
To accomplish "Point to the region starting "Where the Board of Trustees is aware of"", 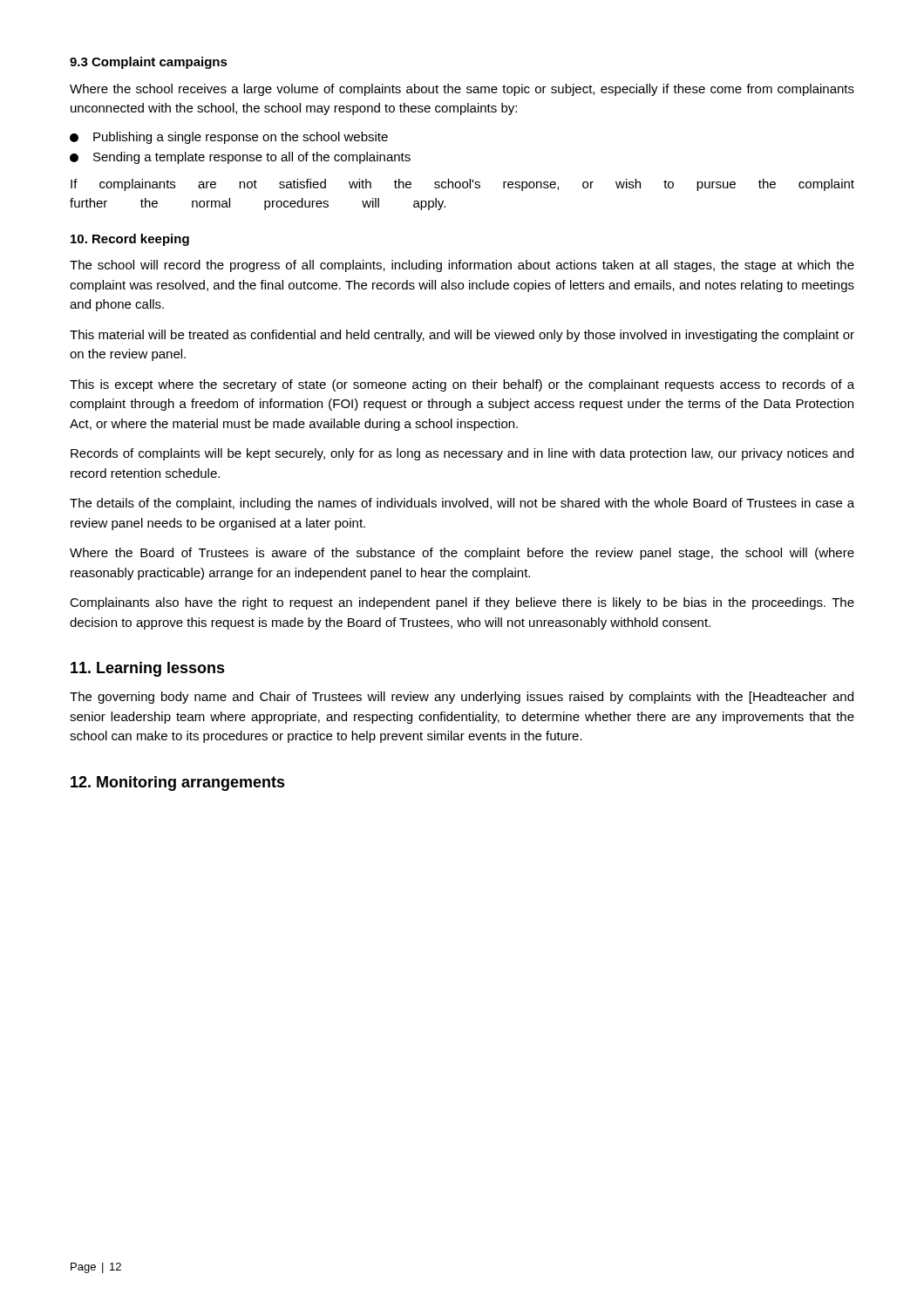I will point(462,563).
